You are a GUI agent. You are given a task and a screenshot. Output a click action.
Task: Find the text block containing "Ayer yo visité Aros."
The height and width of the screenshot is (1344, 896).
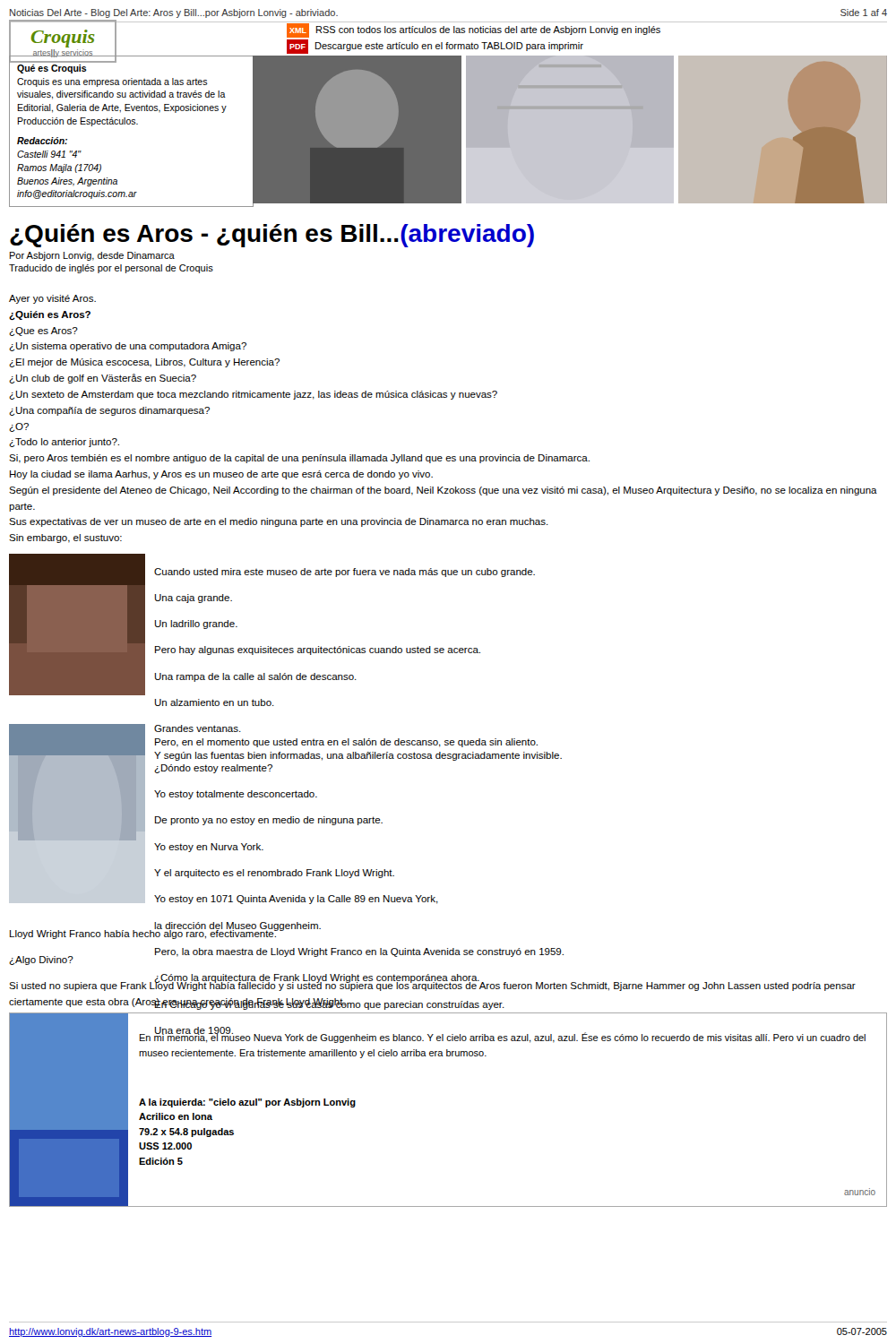pyautogui.click(x=52, y=299)
